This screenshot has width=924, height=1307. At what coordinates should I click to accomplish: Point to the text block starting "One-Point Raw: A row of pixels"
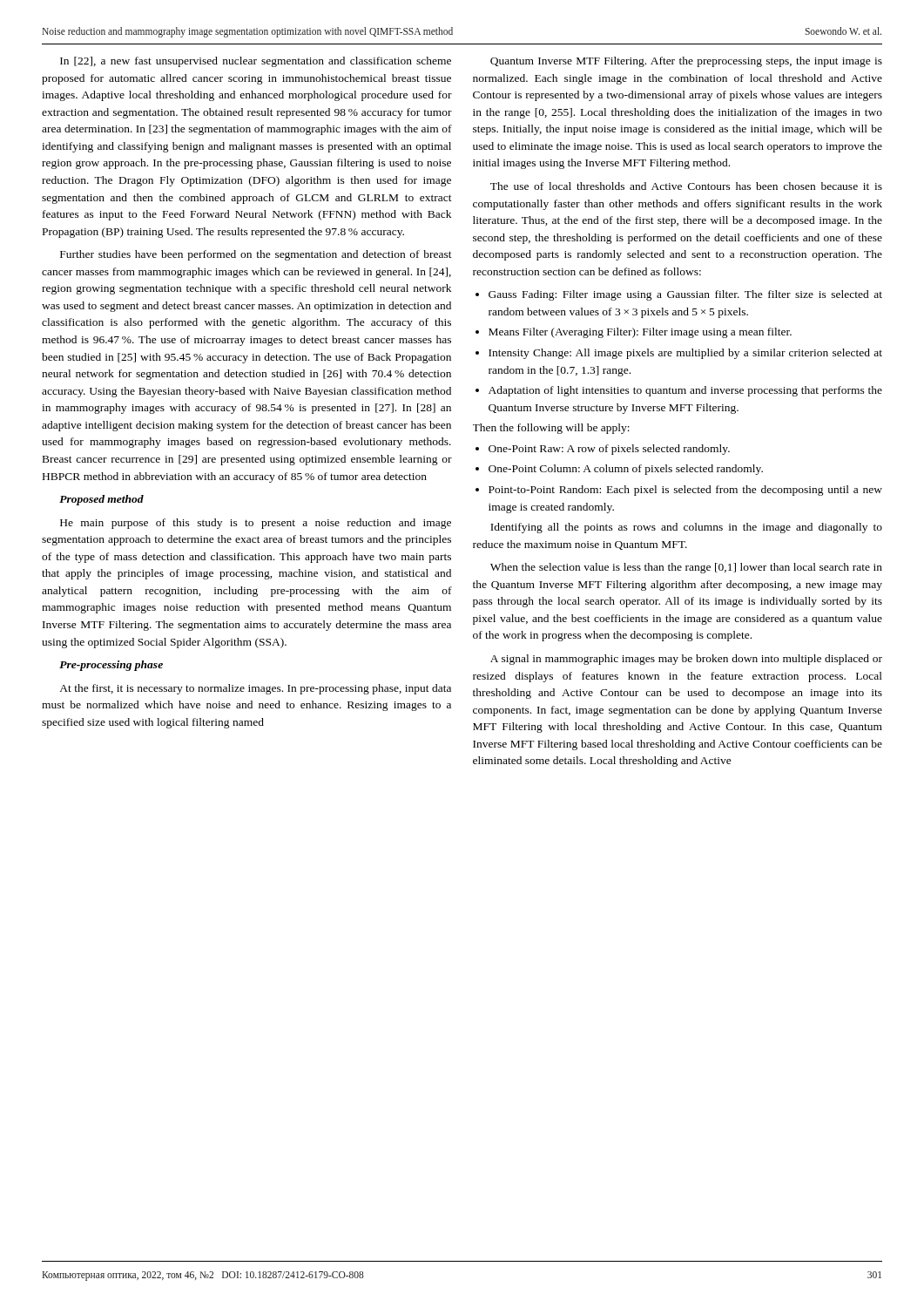[x=609, y=448]
